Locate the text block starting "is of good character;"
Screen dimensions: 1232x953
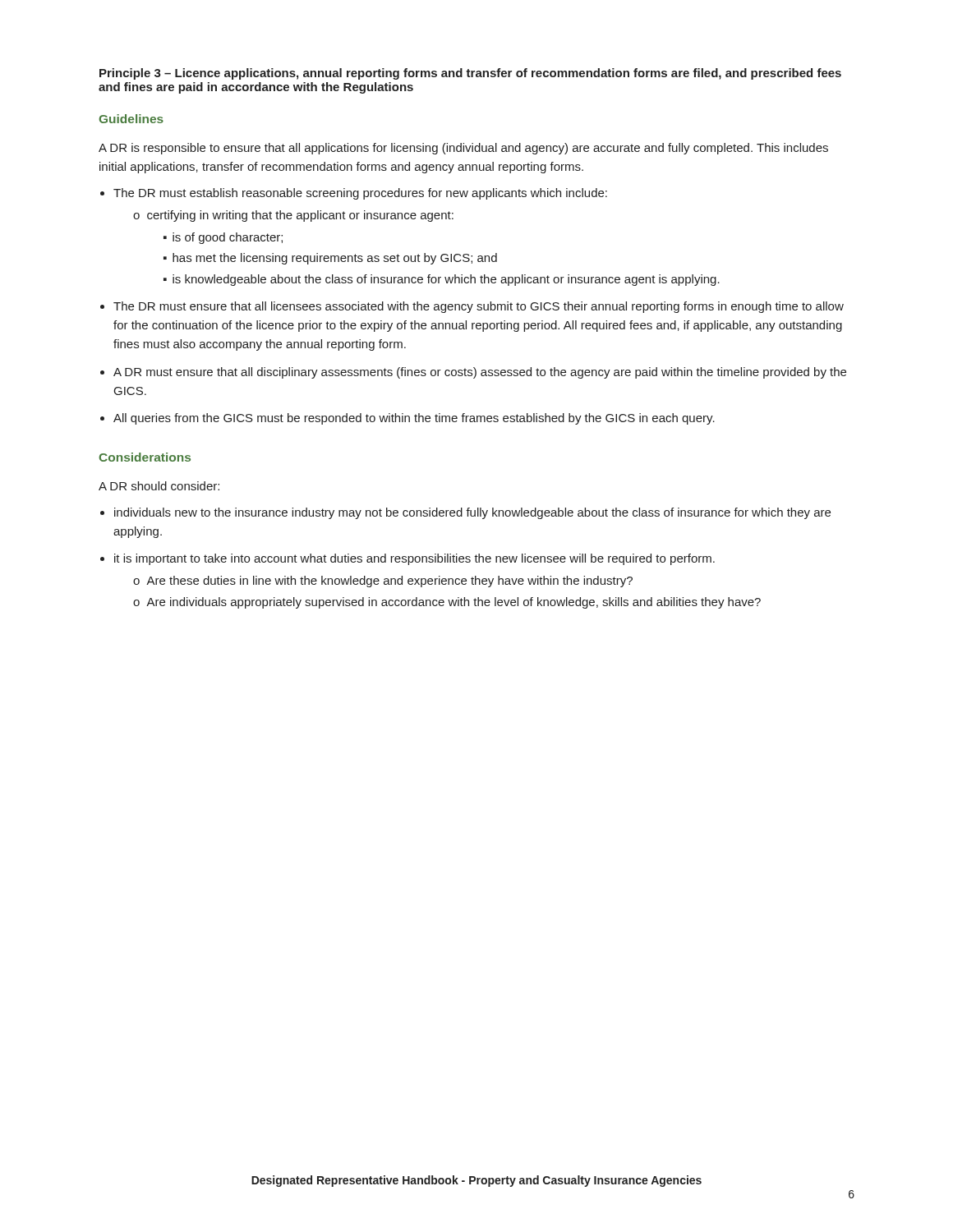click(x=228, y=237)
